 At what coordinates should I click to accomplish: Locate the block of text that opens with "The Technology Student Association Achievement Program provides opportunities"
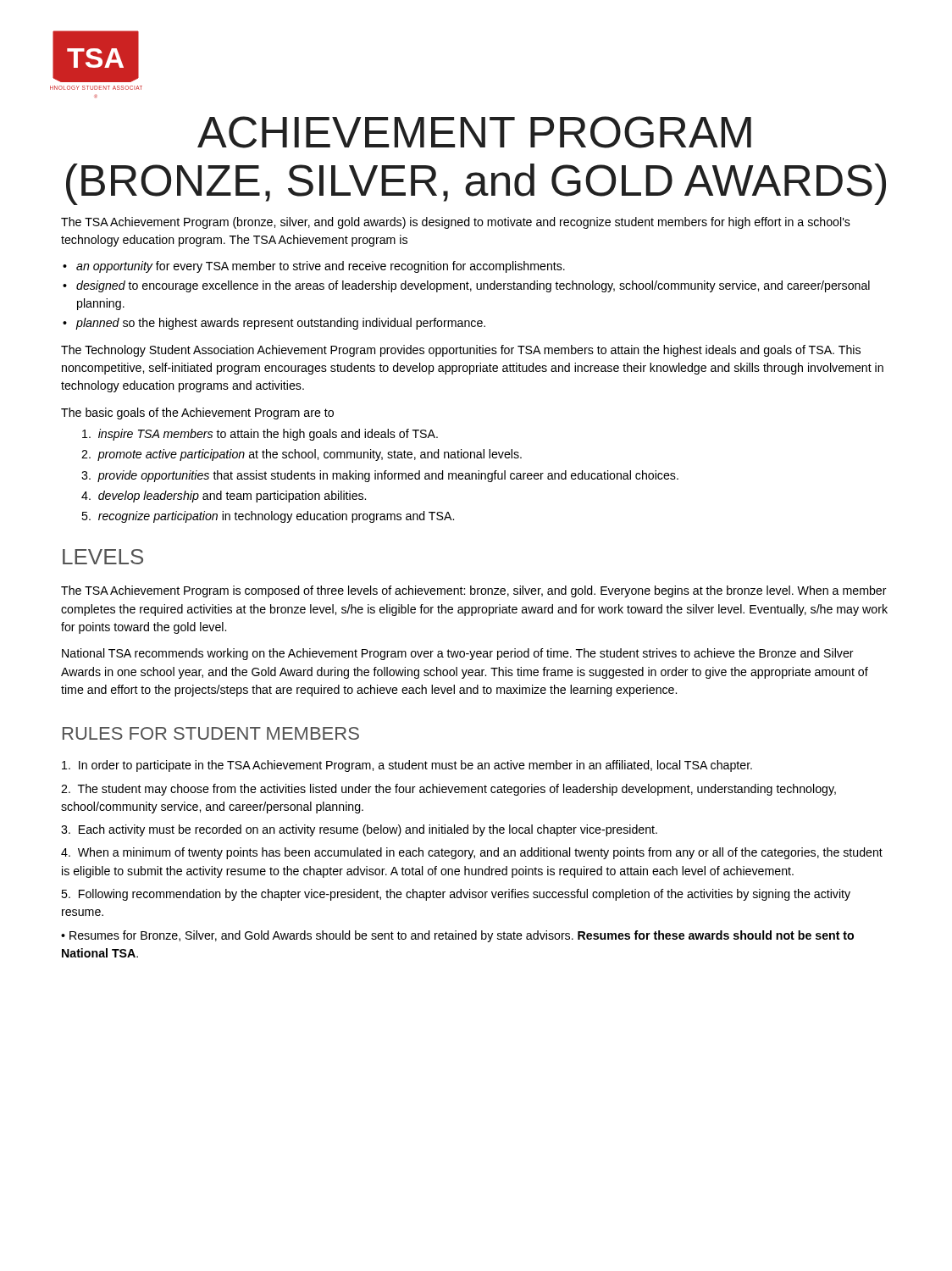472,368
